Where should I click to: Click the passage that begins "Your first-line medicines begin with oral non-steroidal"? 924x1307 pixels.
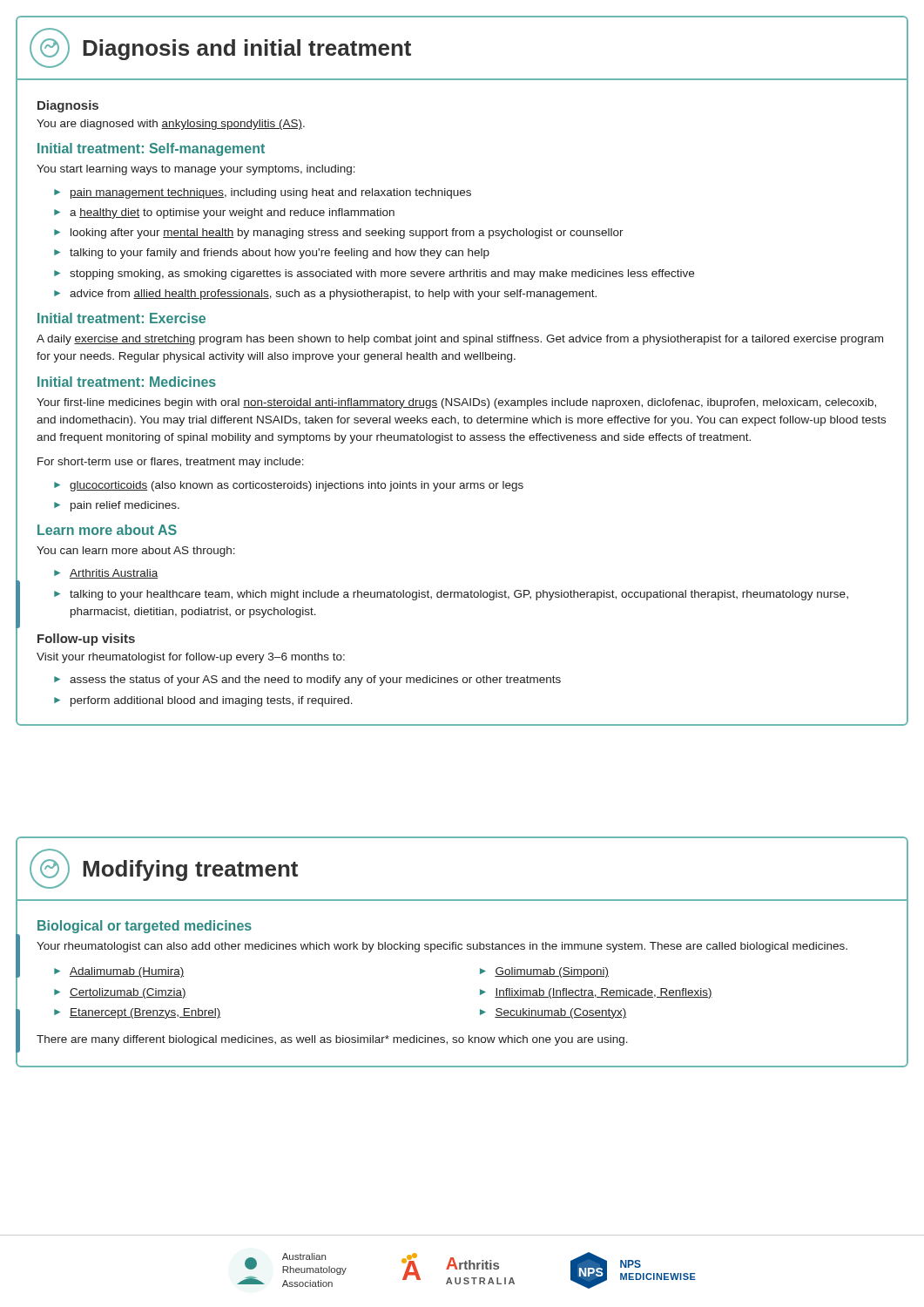(x=461, y=419)
